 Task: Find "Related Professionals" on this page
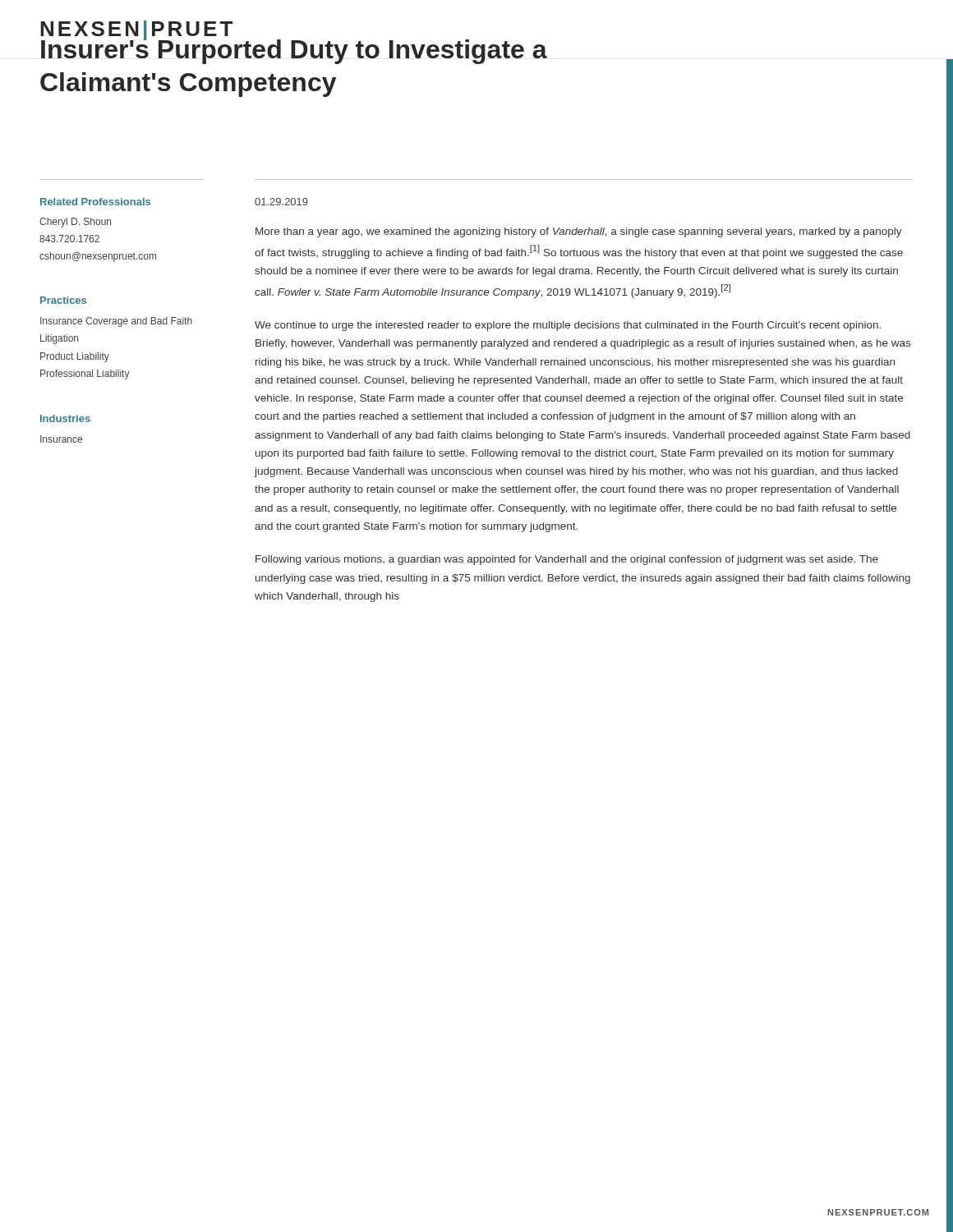tap(128, 202)
